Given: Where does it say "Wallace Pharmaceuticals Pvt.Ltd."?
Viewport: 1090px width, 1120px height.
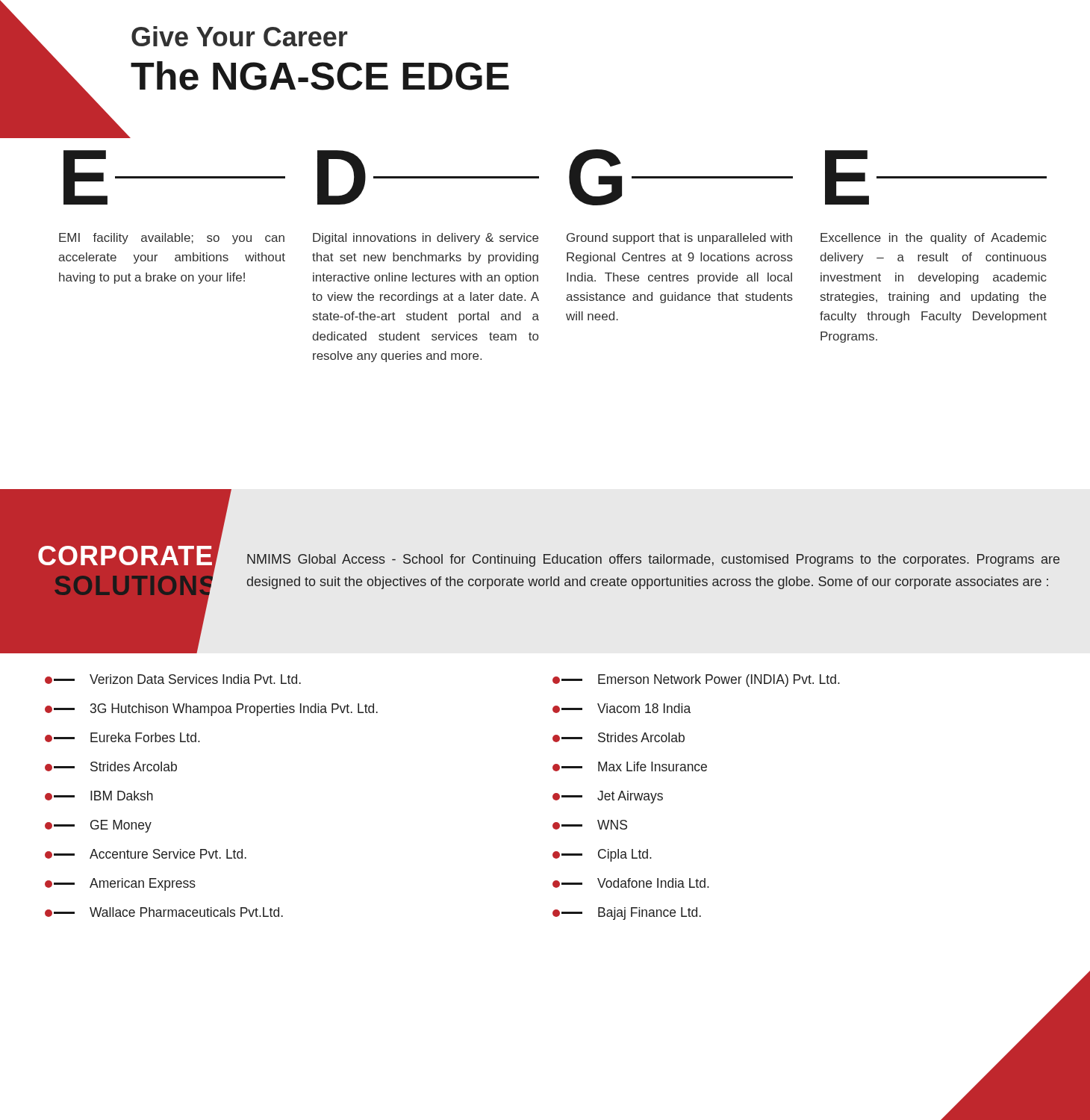Looking at the screenshot, I should (x=164, y=912).
